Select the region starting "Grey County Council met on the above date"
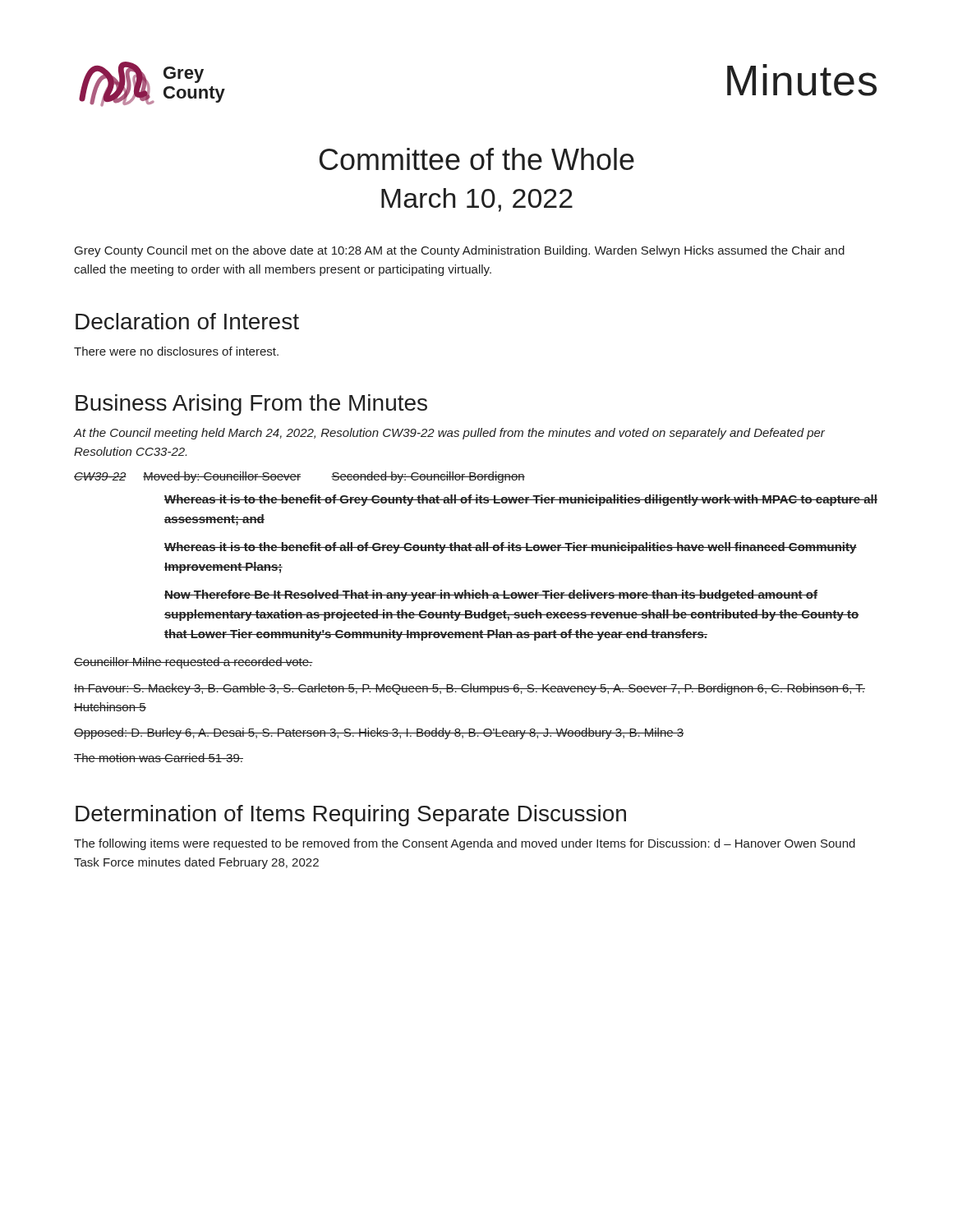This screenshot has height=1232, width=953. tap(459, 260)
